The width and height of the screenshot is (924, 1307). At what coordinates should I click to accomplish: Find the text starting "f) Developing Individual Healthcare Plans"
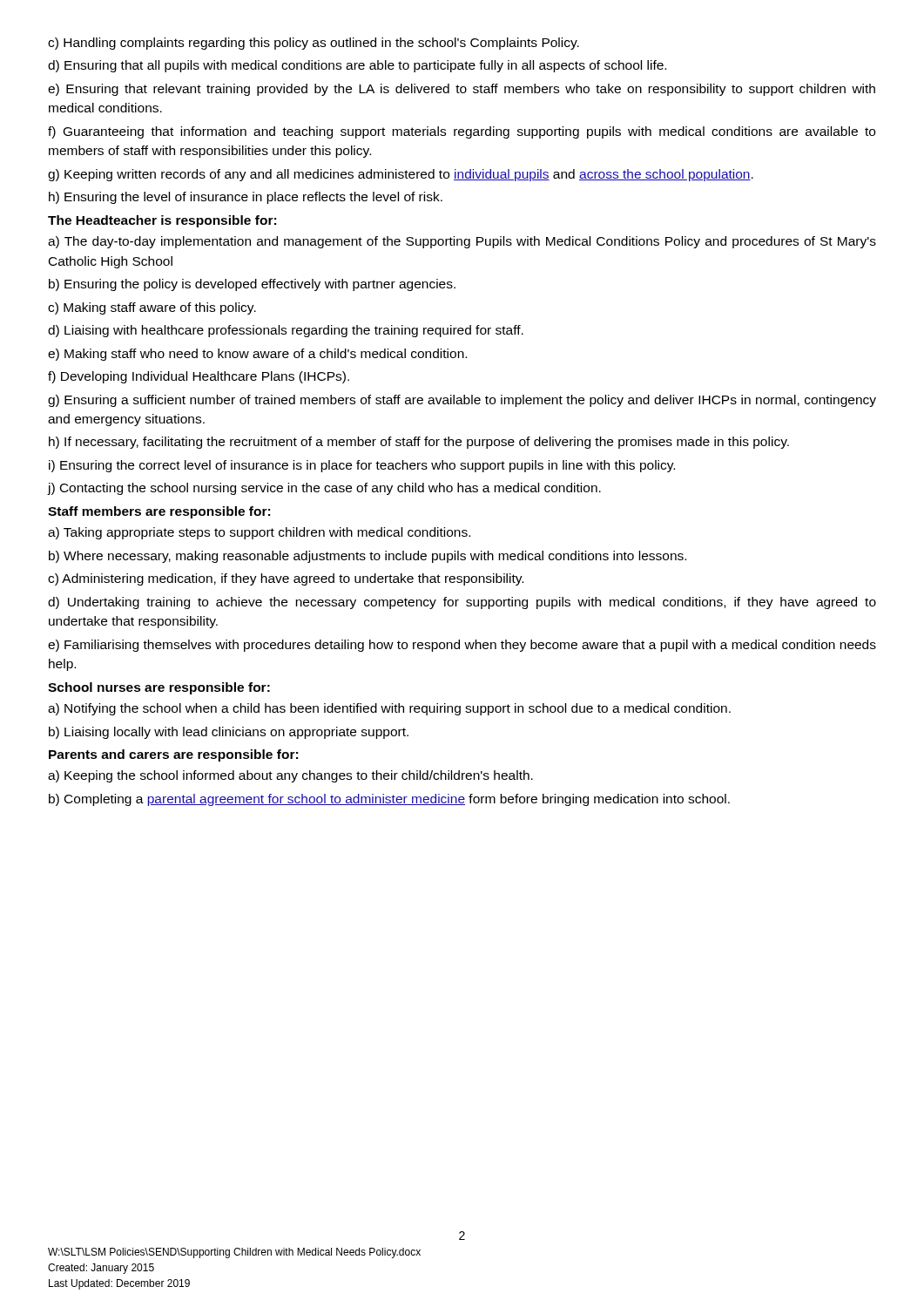199,377
